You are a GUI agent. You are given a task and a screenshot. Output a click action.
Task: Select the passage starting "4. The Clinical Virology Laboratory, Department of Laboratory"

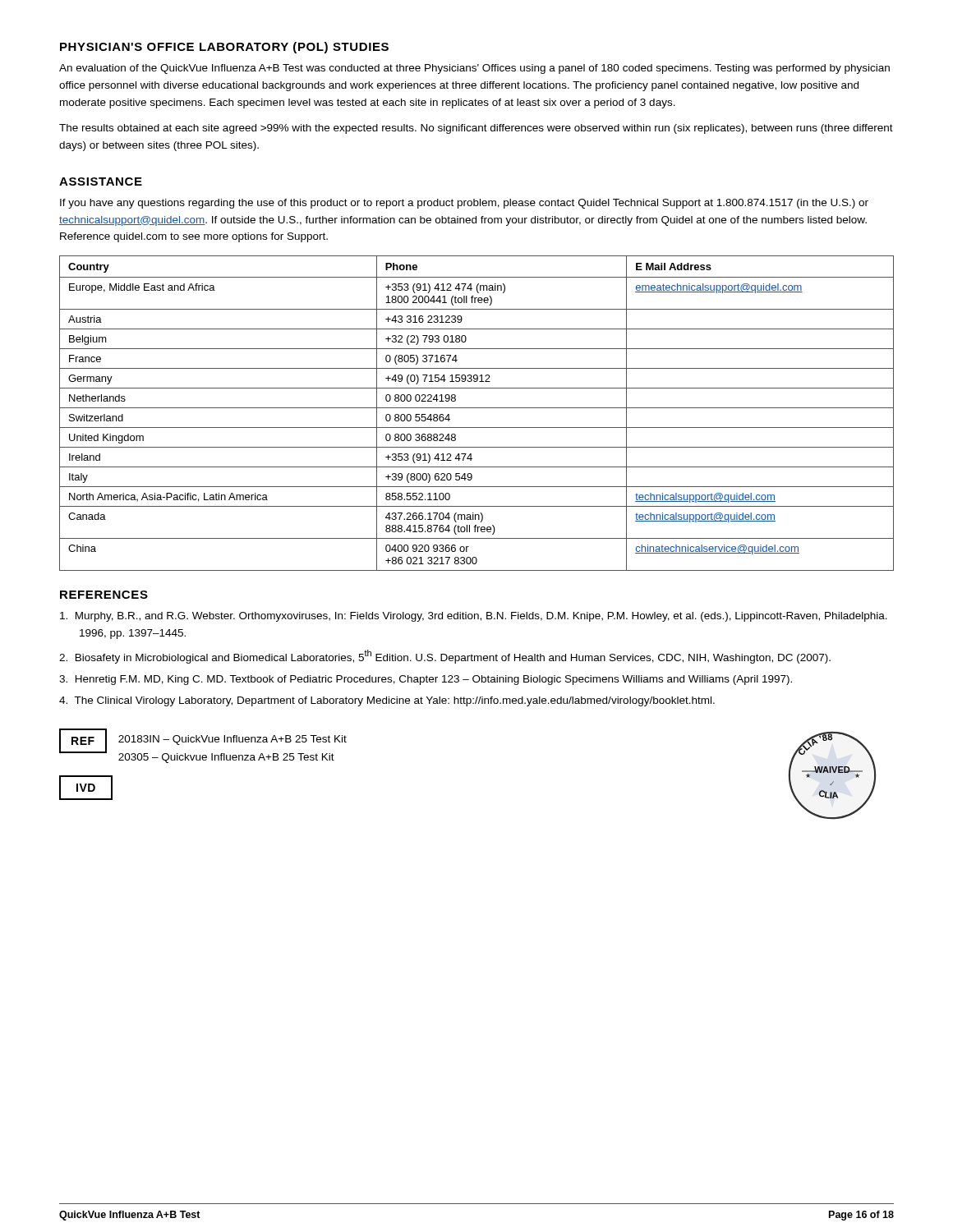387,700
